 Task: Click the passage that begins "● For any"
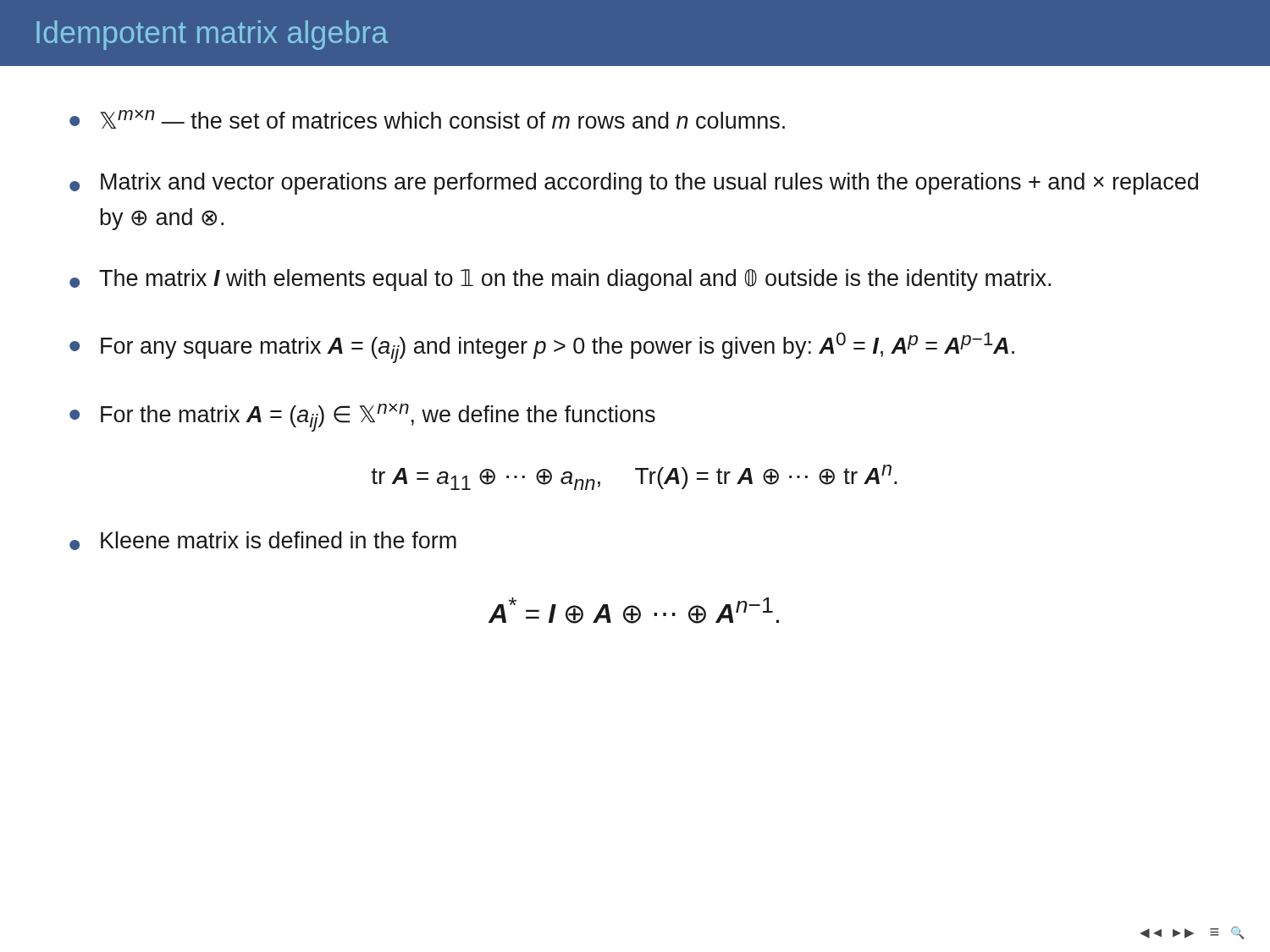tap(635, 347)
